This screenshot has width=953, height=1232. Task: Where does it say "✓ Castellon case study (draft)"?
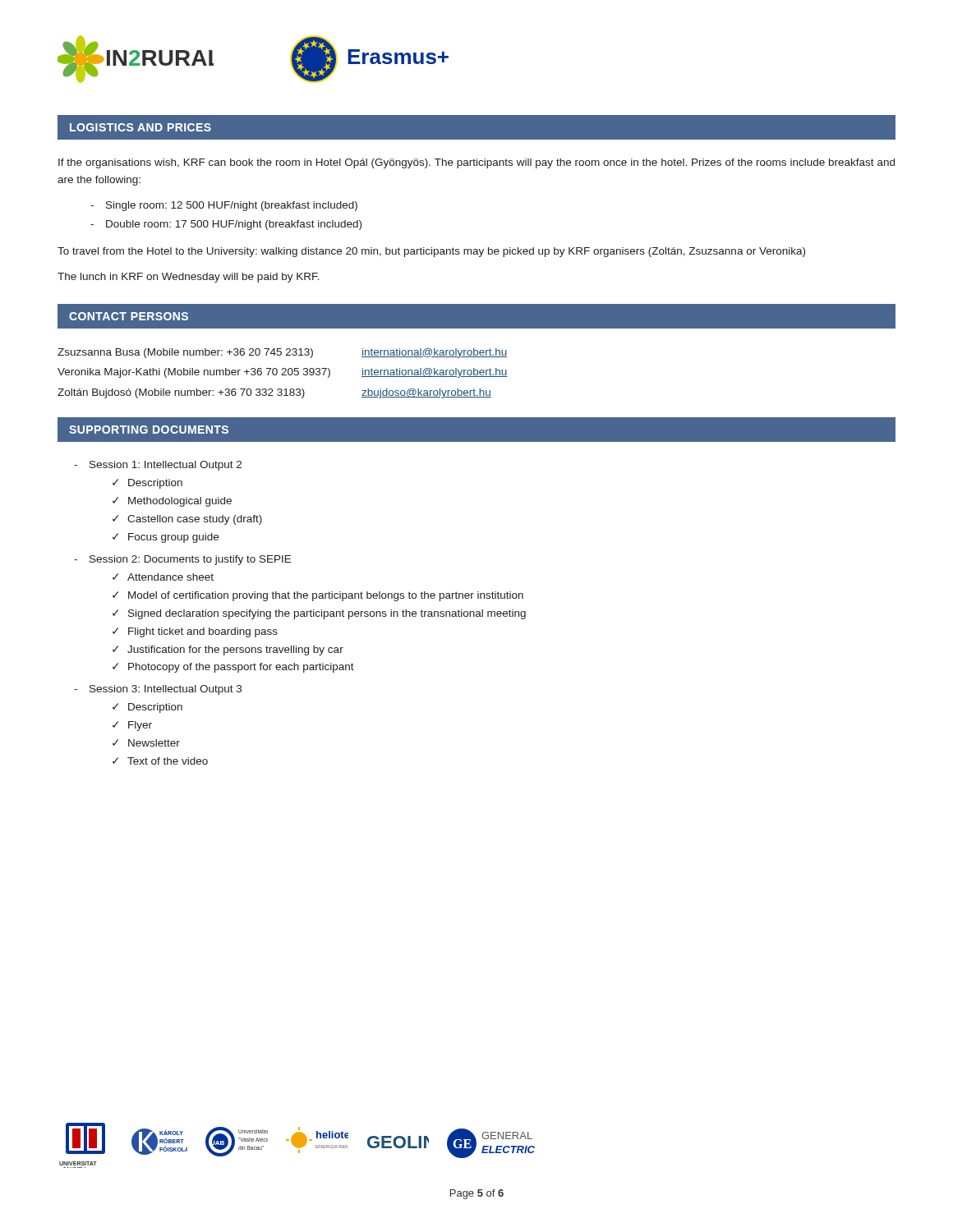pyautogui.click(x=187, y=520)
